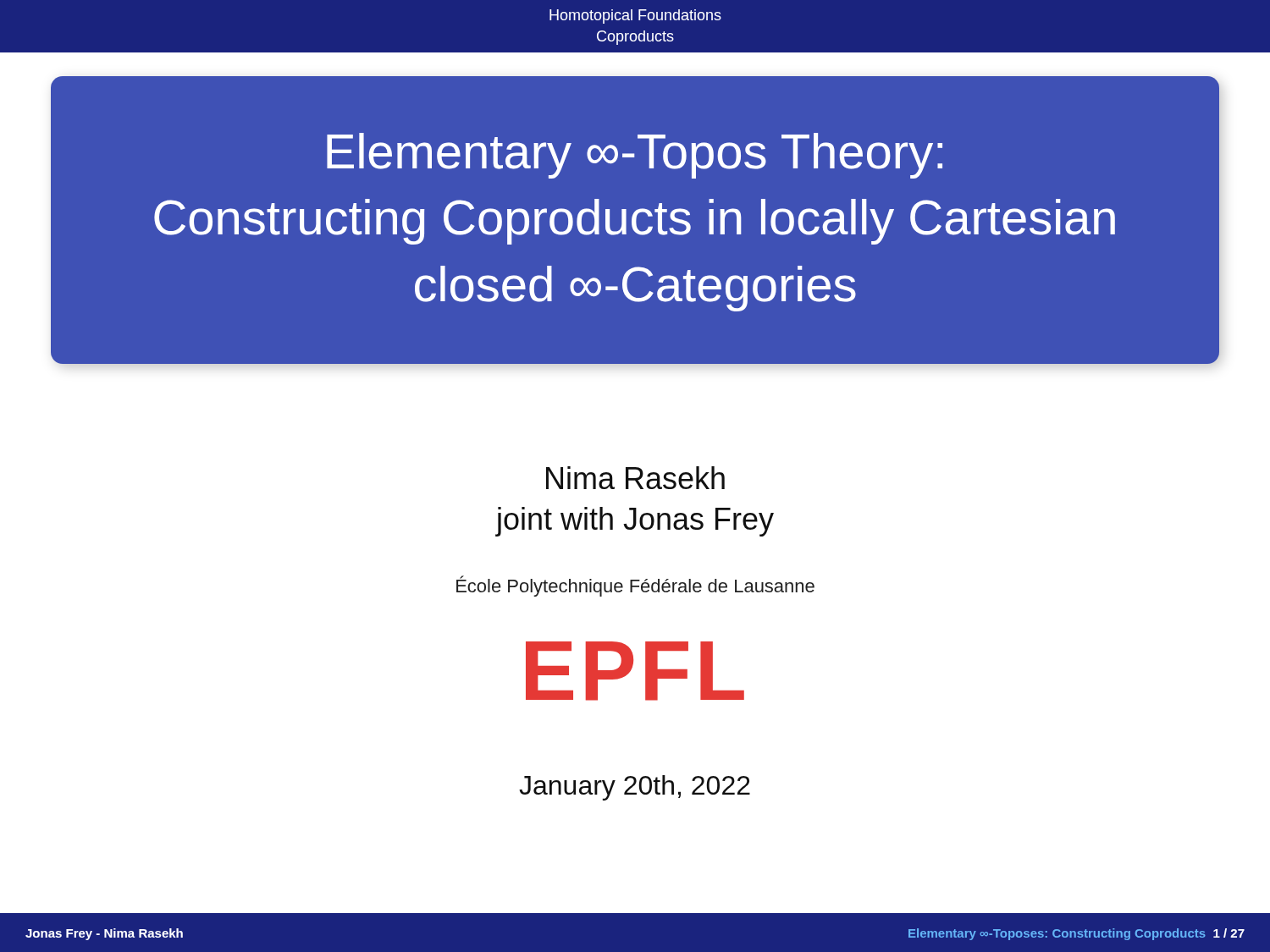Point to the block beginning "Nima Rasekh joint with Jonas"

635,499
